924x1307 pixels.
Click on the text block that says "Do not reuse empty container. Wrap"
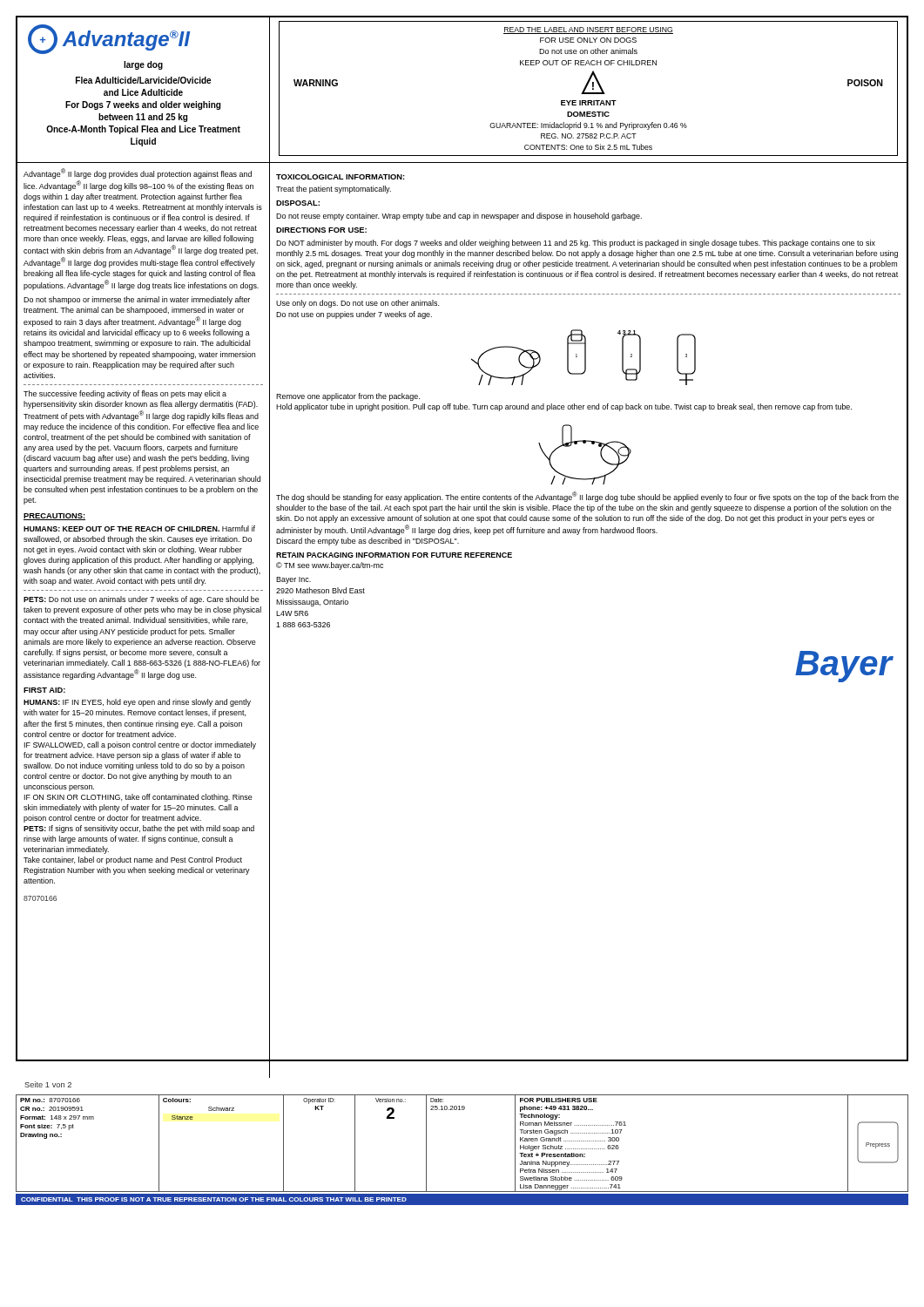pos(459,216)
